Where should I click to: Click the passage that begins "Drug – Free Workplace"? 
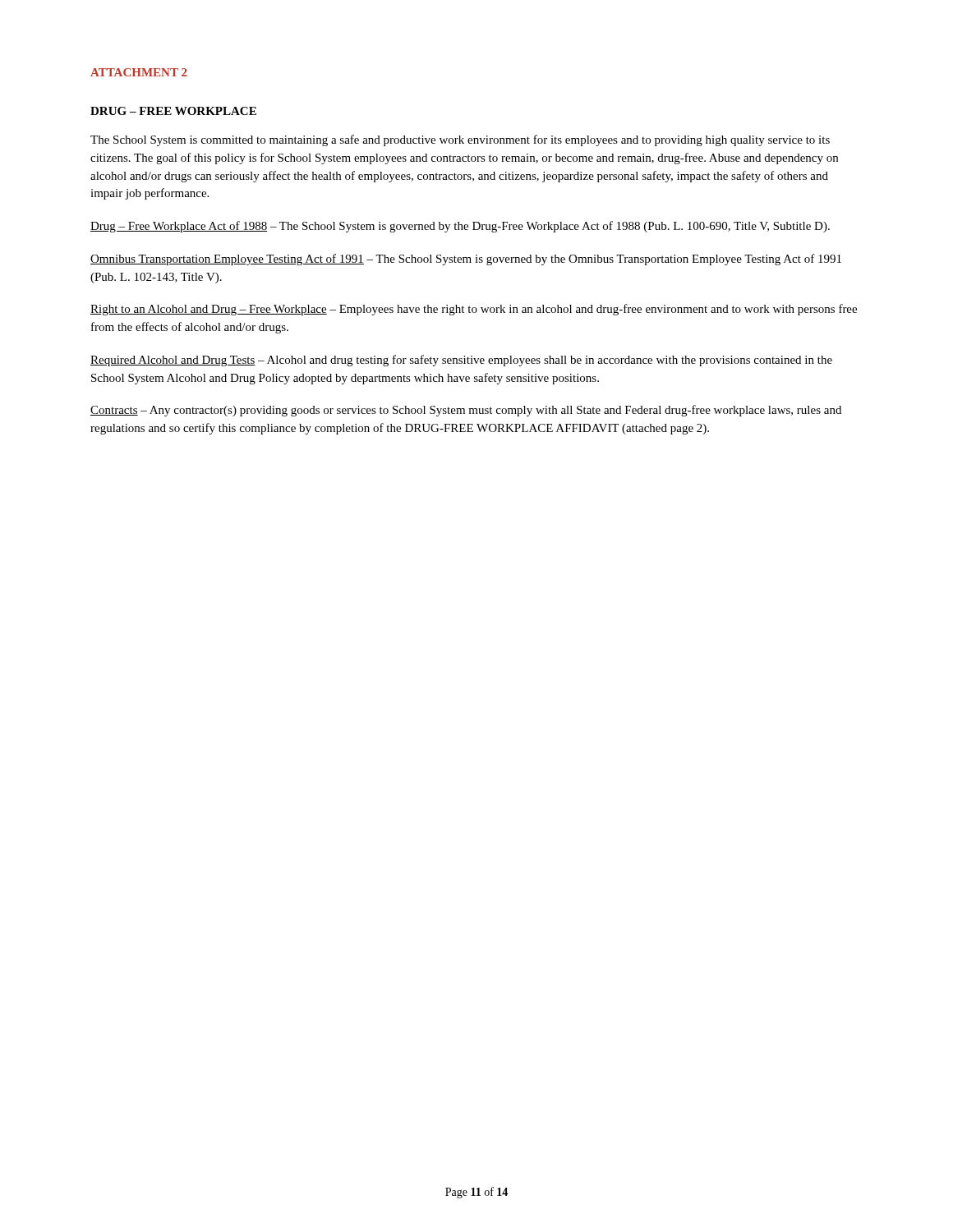pyautogui.click(x=460, y=226)
